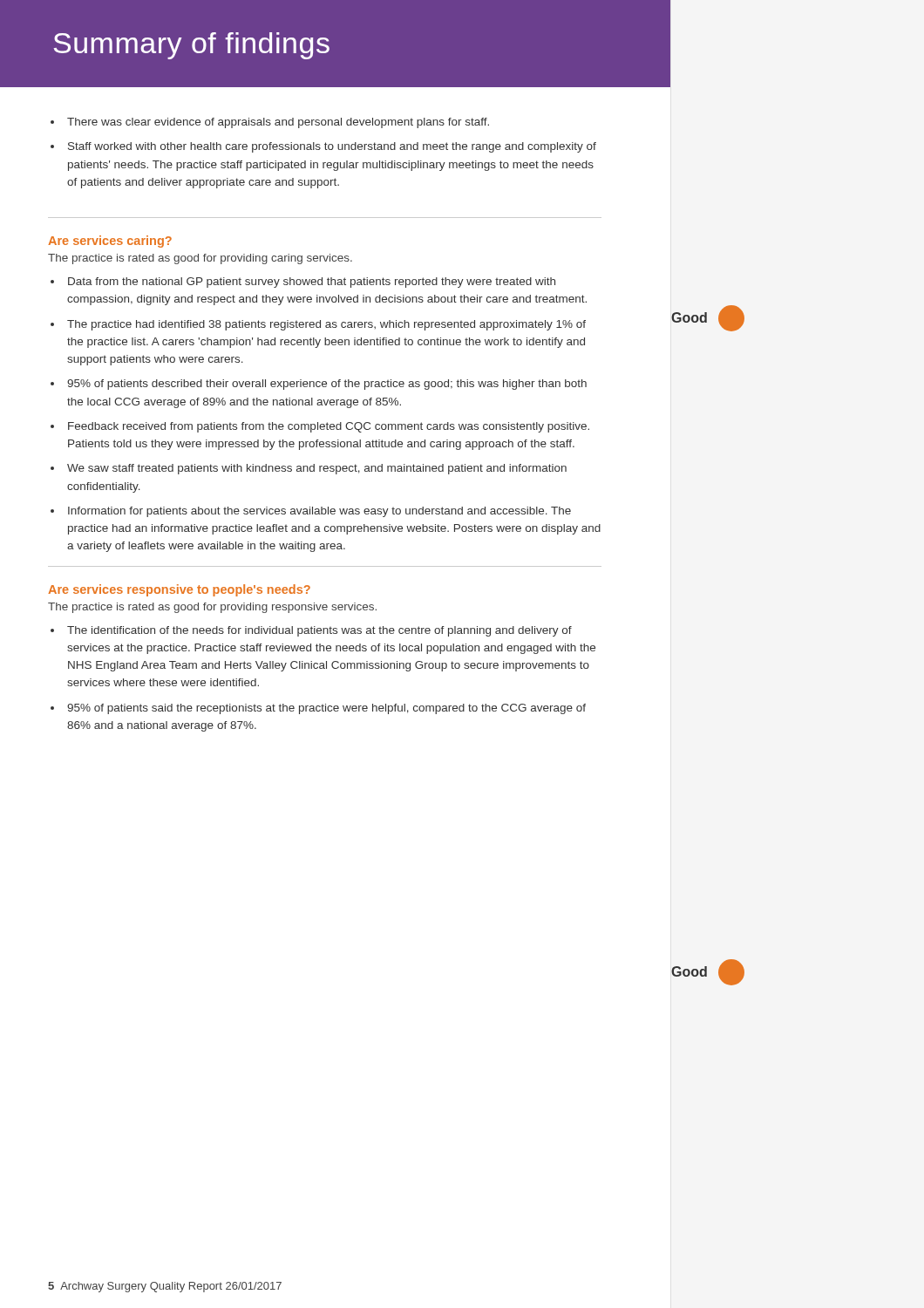This screenshot has width=924, height=1308.
Task: Point to the passage starting "Data from the"
Action: point(327,290)
